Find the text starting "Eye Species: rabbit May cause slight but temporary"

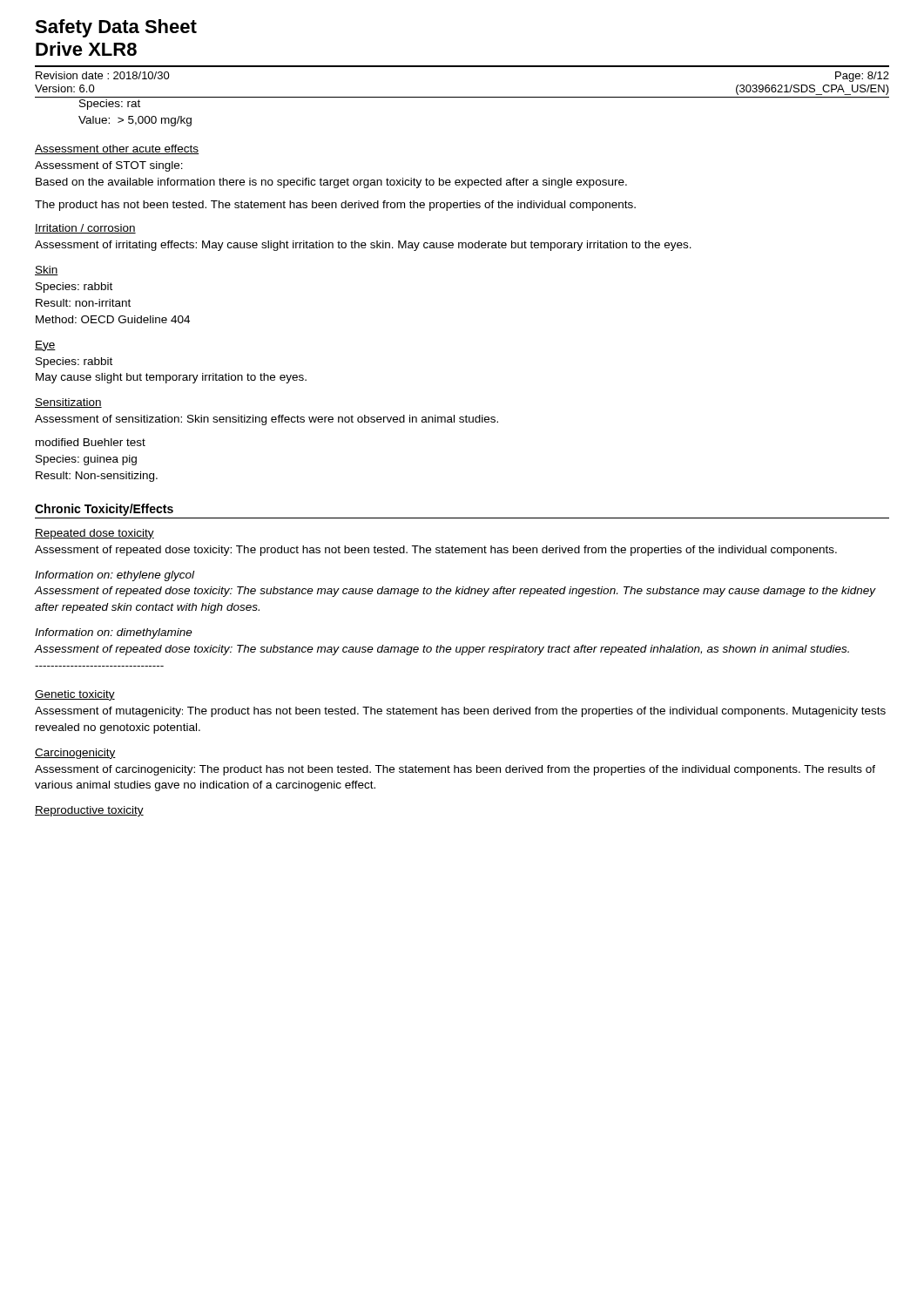45,346
